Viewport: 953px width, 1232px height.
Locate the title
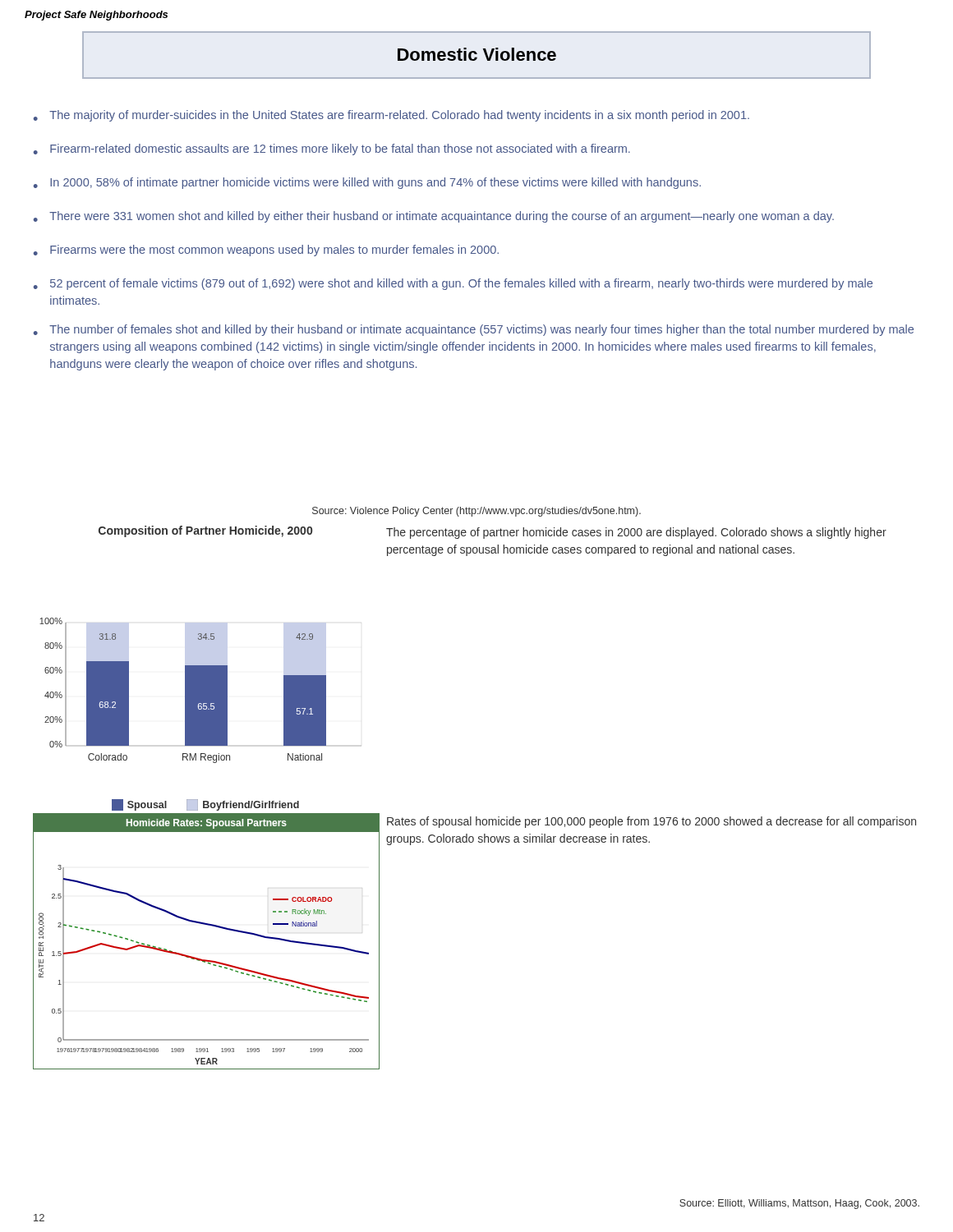[x=476, y=55]
